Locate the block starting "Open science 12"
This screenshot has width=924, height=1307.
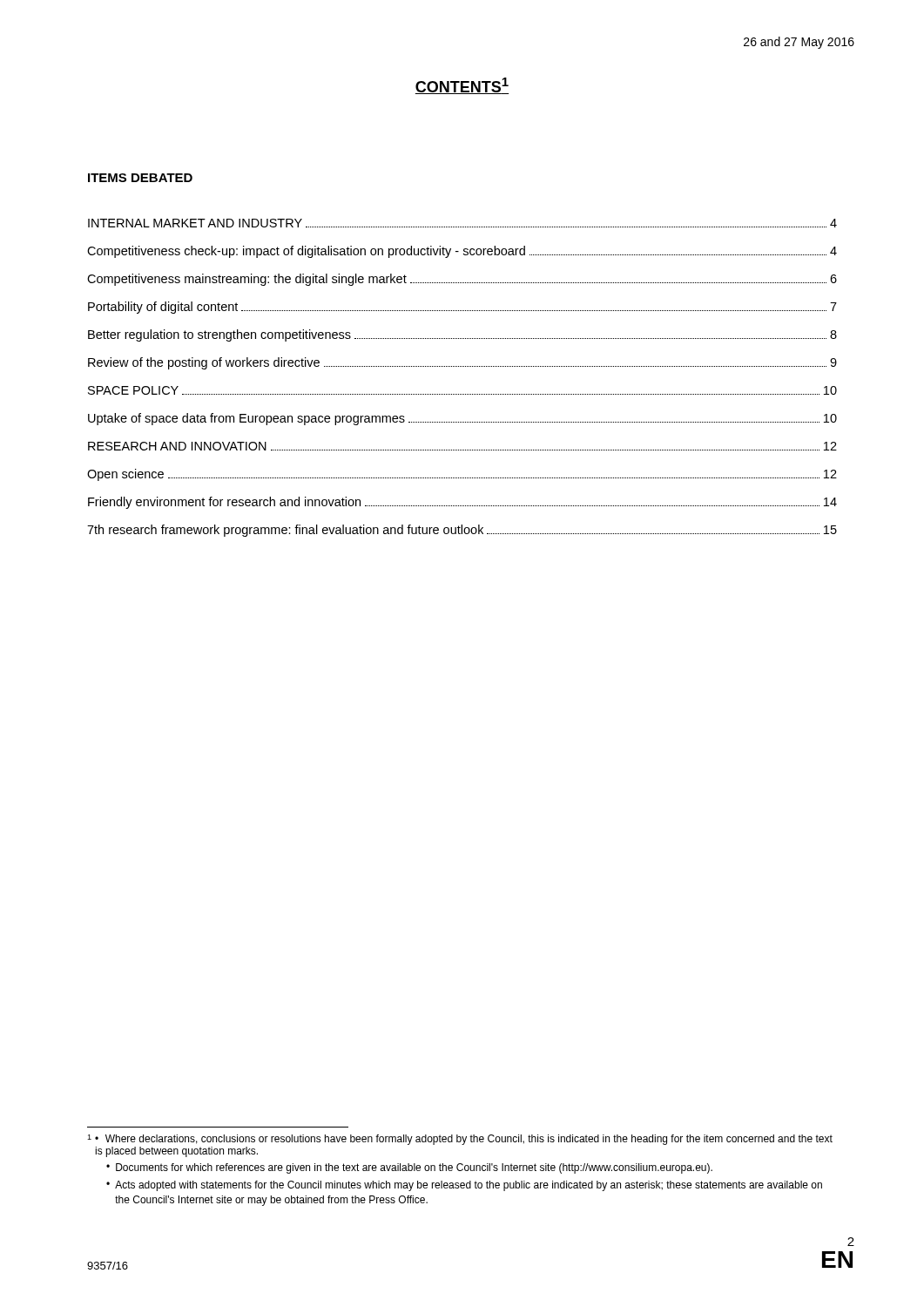[x=462, y=474]
